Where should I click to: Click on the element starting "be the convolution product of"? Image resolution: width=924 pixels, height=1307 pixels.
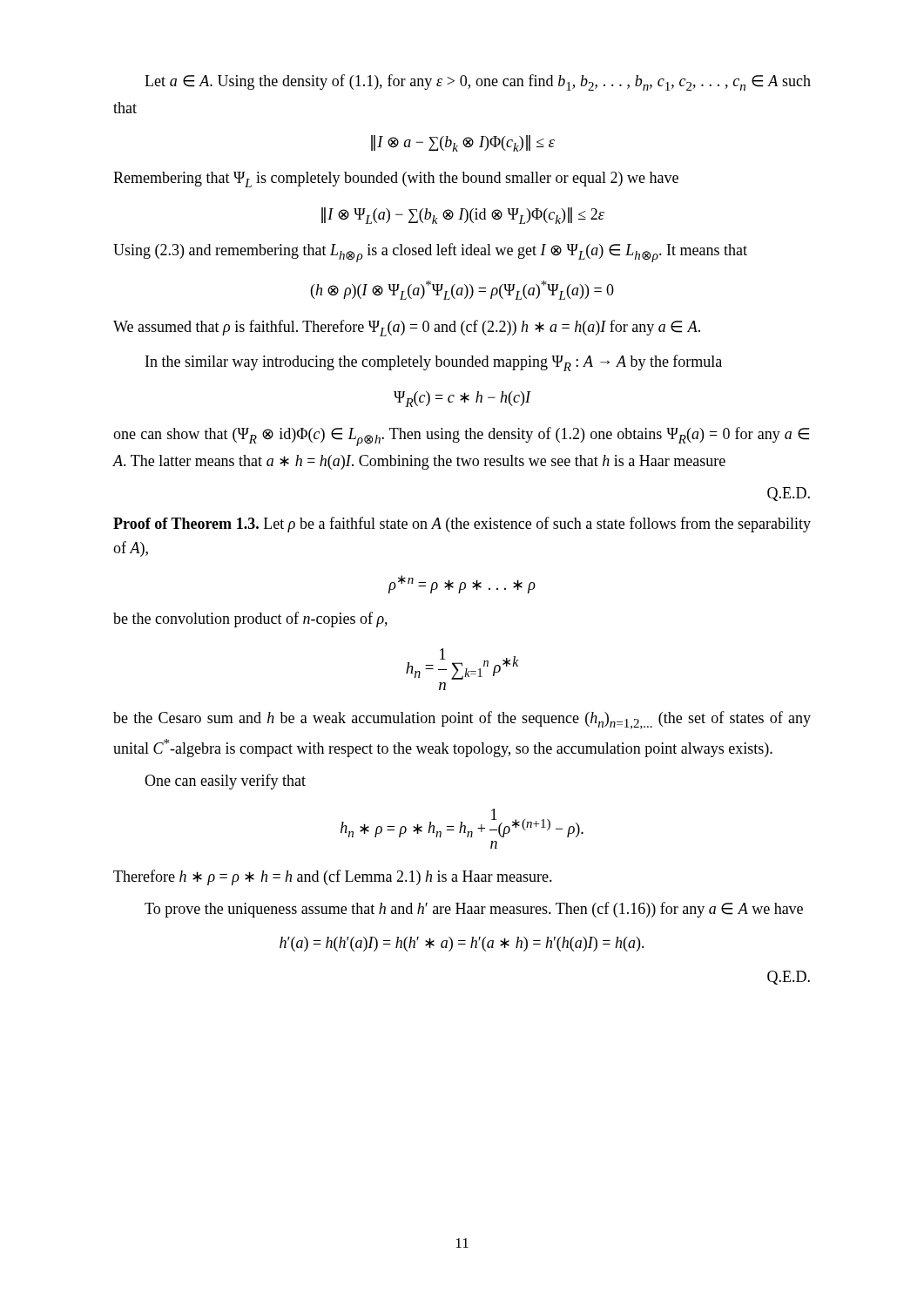250,620
